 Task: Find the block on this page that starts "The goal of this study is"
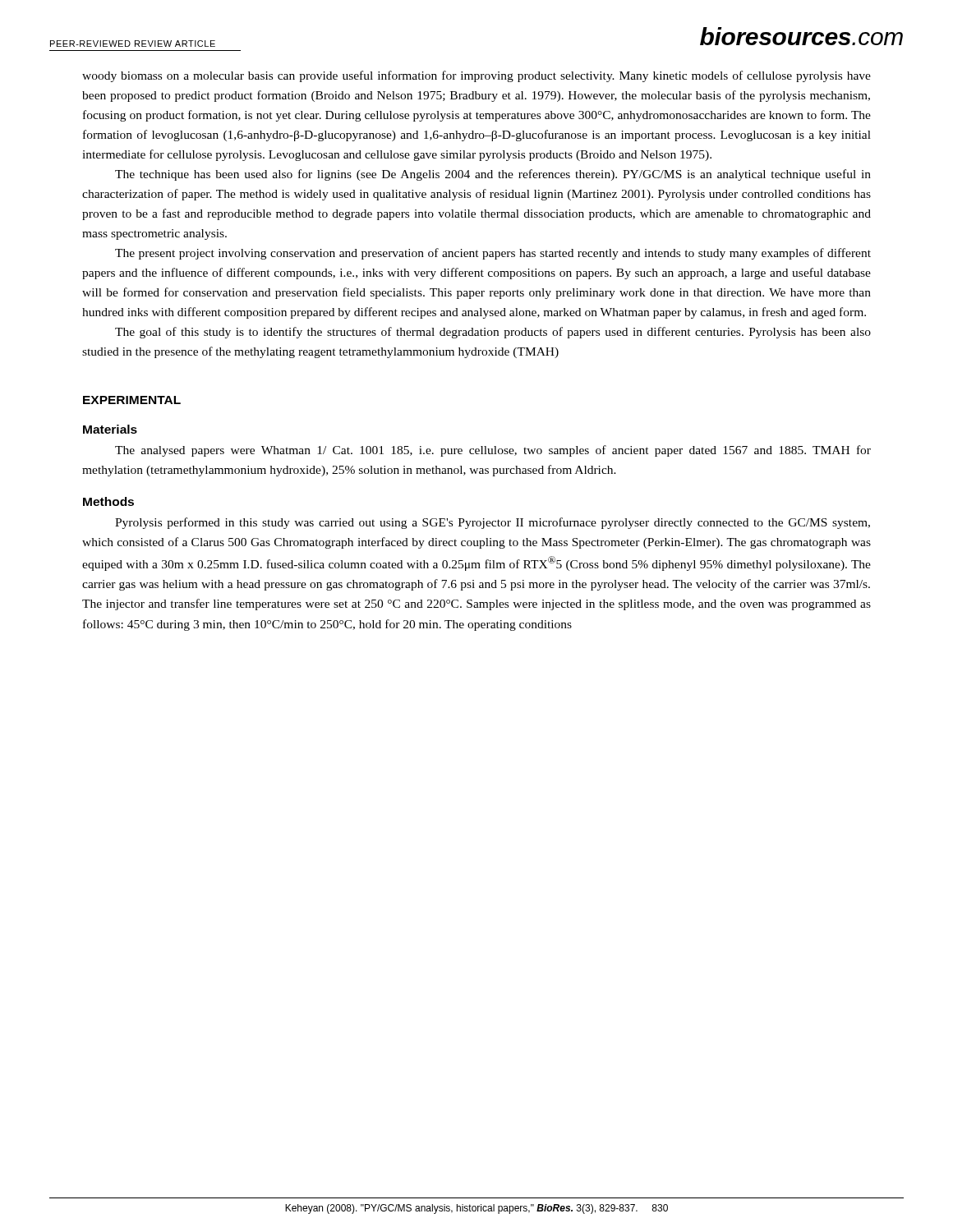point(476,342)
